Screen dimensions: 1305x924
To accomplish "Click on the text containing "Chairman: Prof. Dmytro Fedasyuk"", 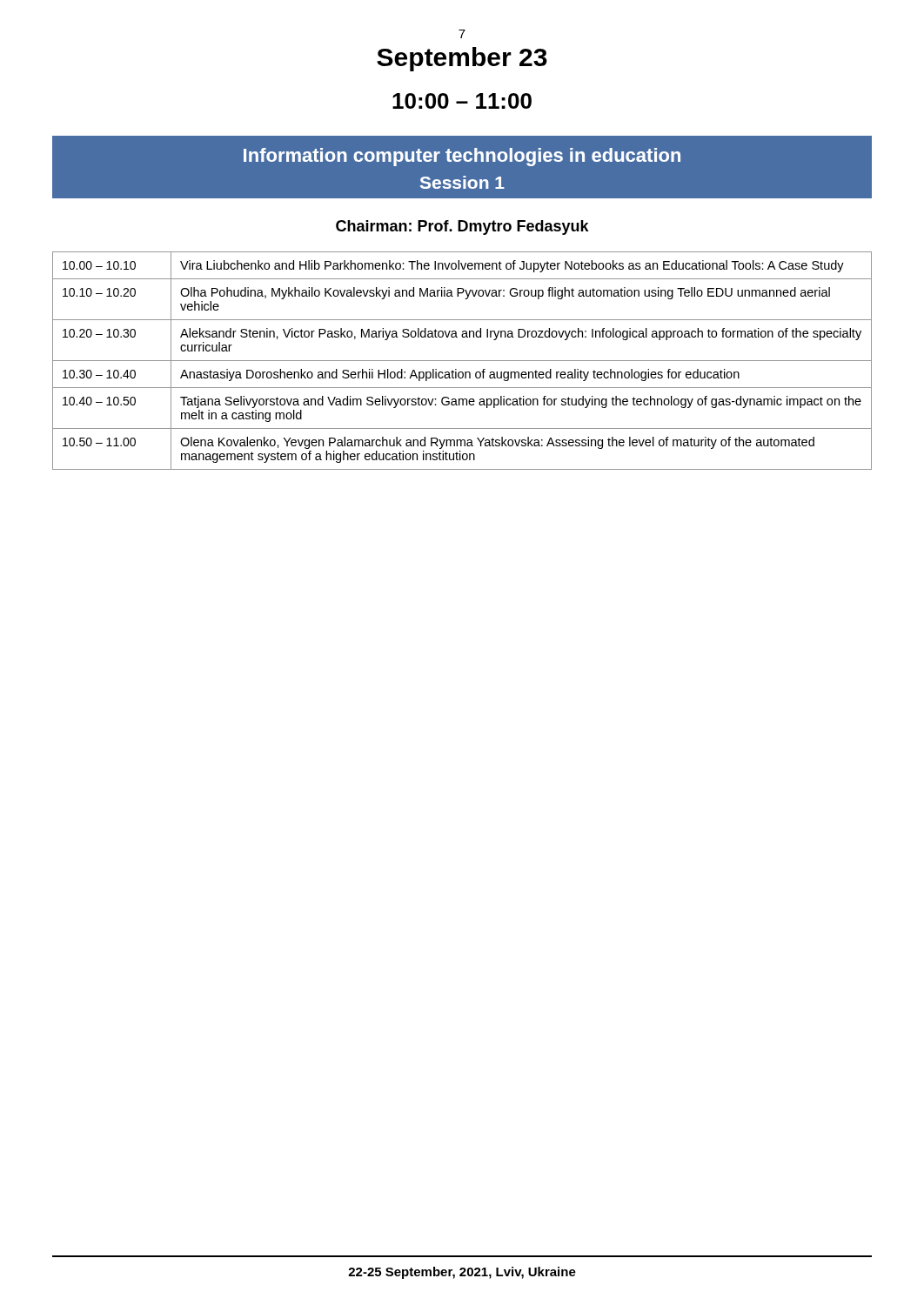I will [x=462, y=226].
